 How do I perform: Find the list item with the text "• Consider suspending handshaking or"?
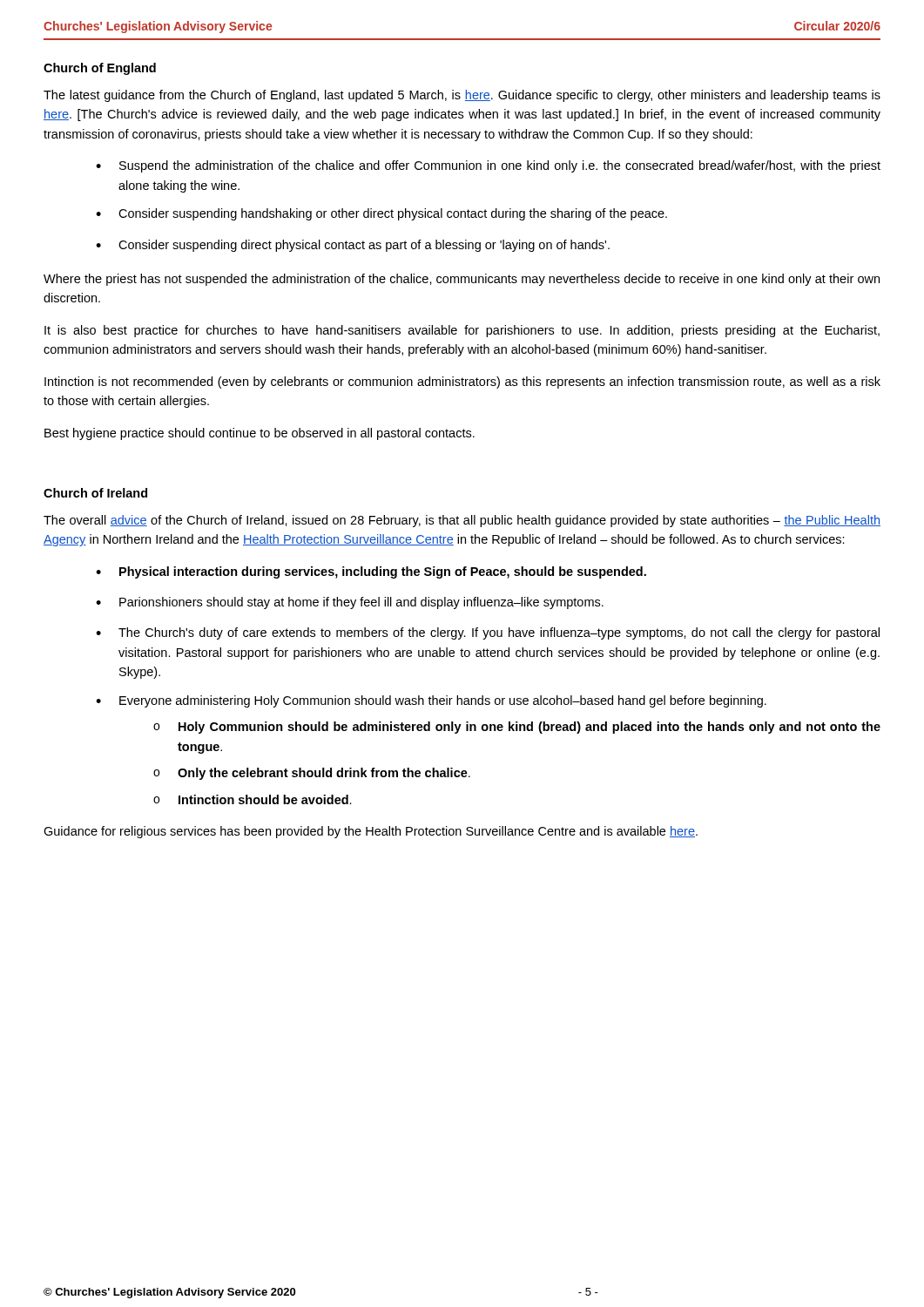tap(488, 215)
